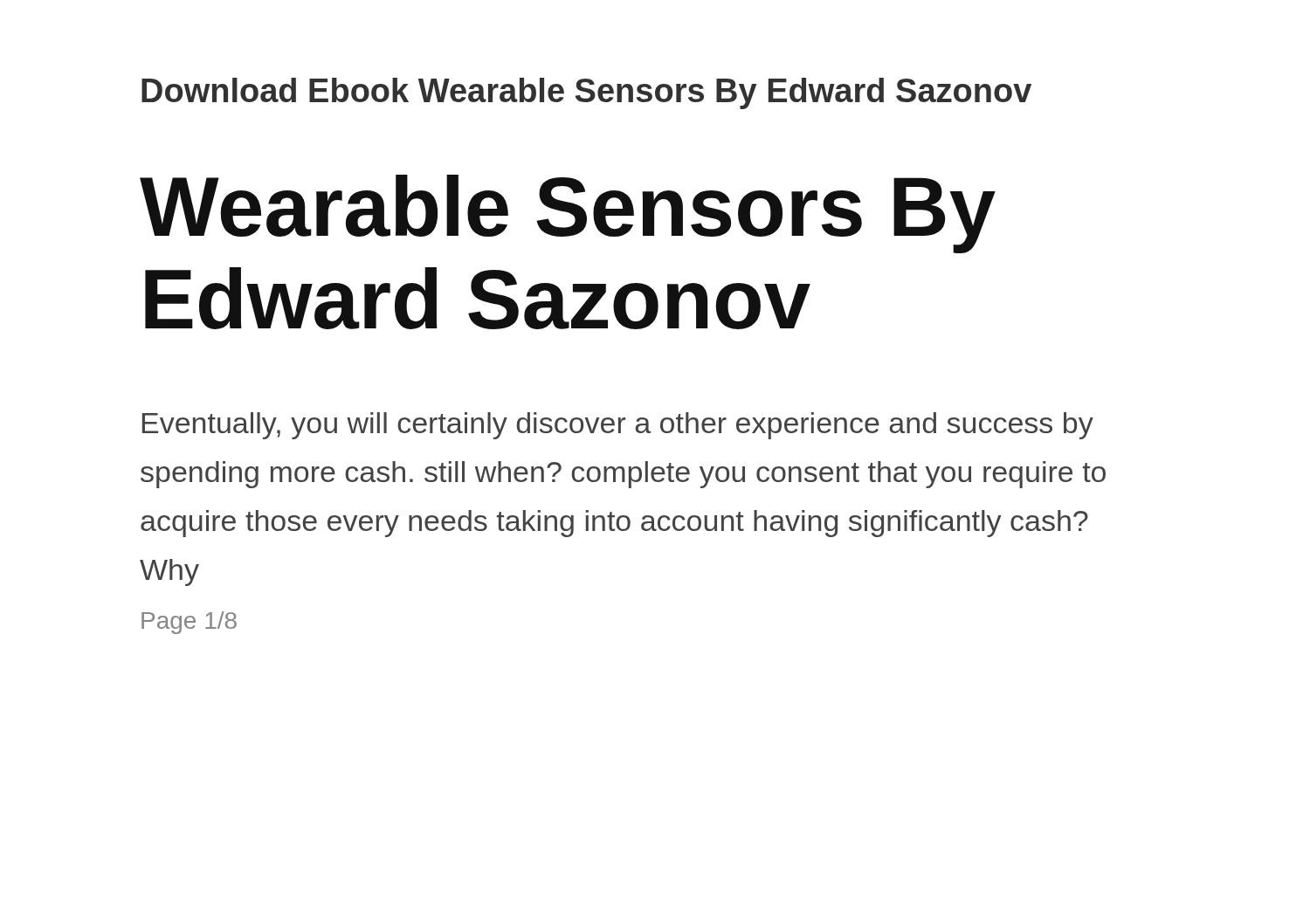Screen dimensions: 924x1310
Task: Locate the text "Wearable Sensors By Edward Sazonov"
Action: pos(568,253)
